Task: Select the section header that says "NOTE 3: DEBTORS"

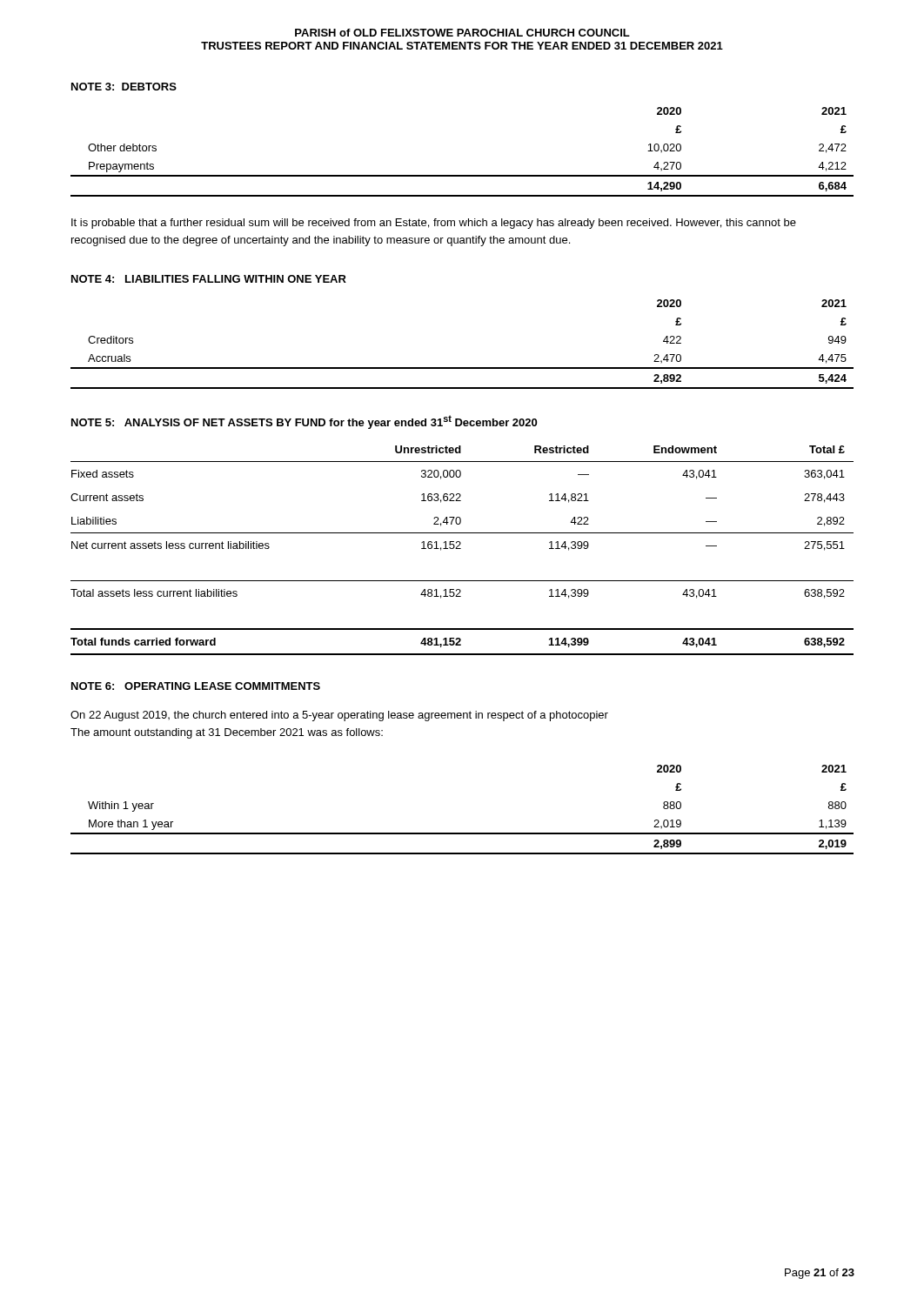Action: coord(123,87)
